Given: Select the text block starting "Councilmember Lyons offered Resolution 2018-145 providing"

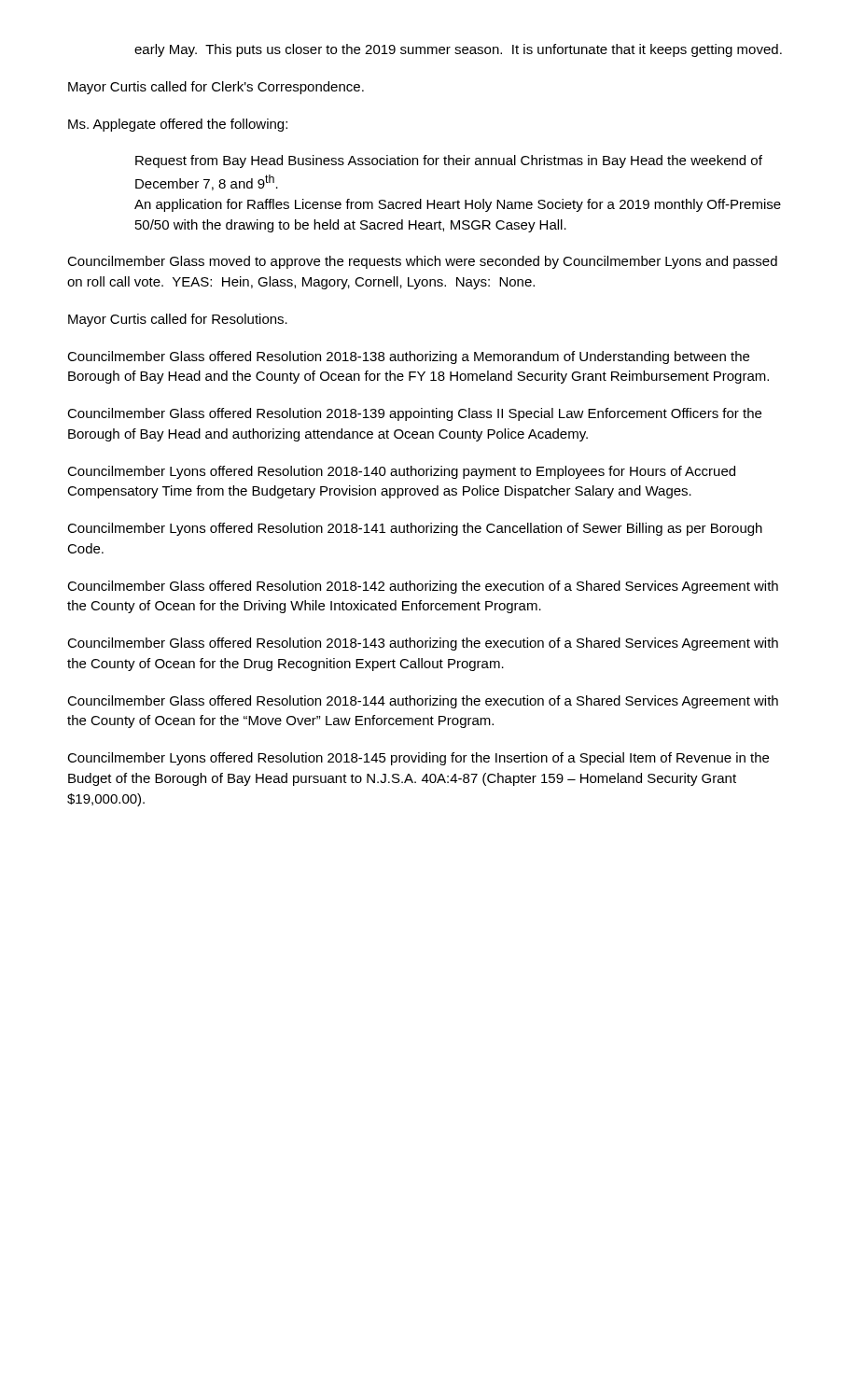Looking at the screenshot, I should tap(418, 778).
